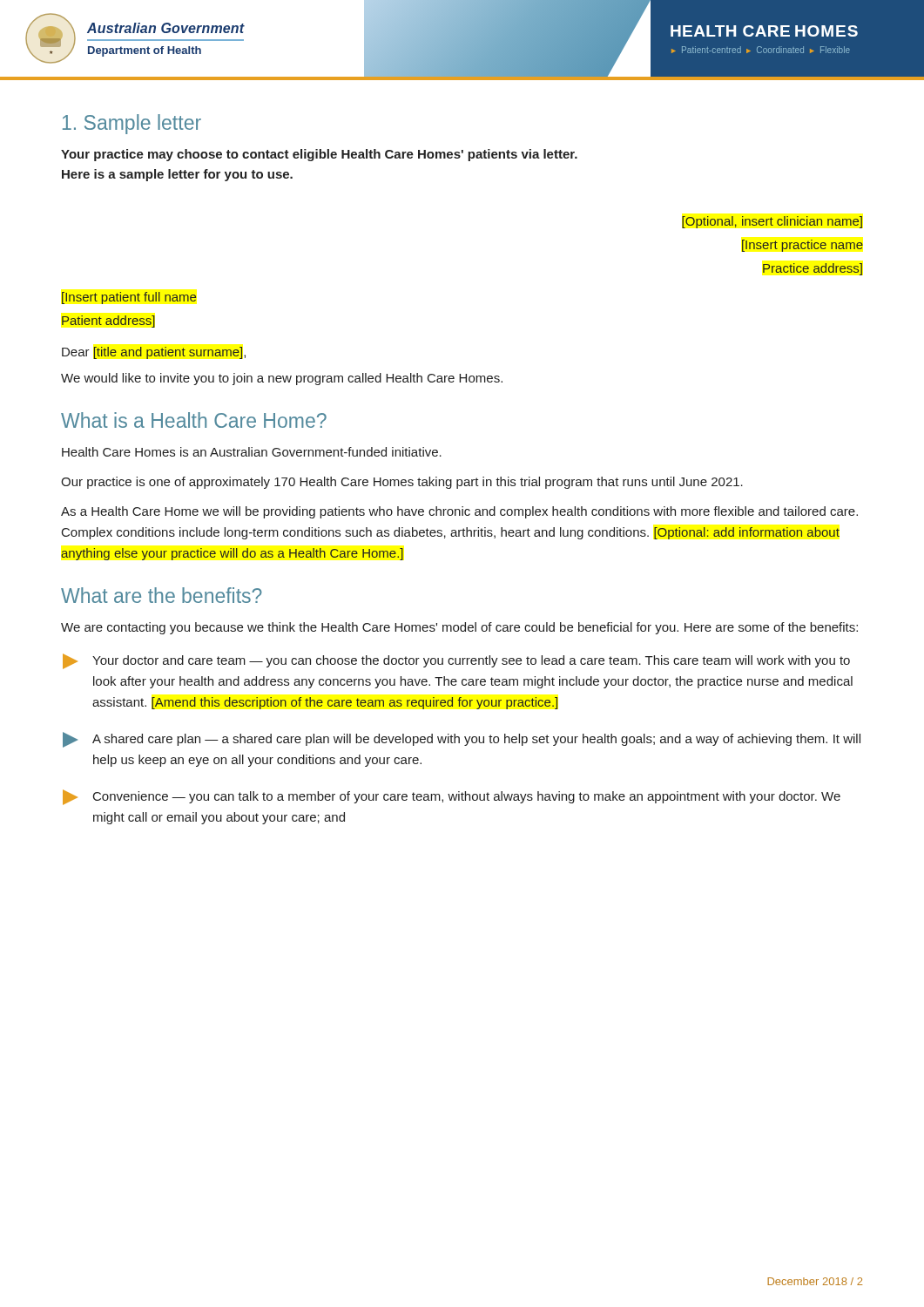Find the text block containing "We are contacting you because we think"

click(x=460, y=627)
